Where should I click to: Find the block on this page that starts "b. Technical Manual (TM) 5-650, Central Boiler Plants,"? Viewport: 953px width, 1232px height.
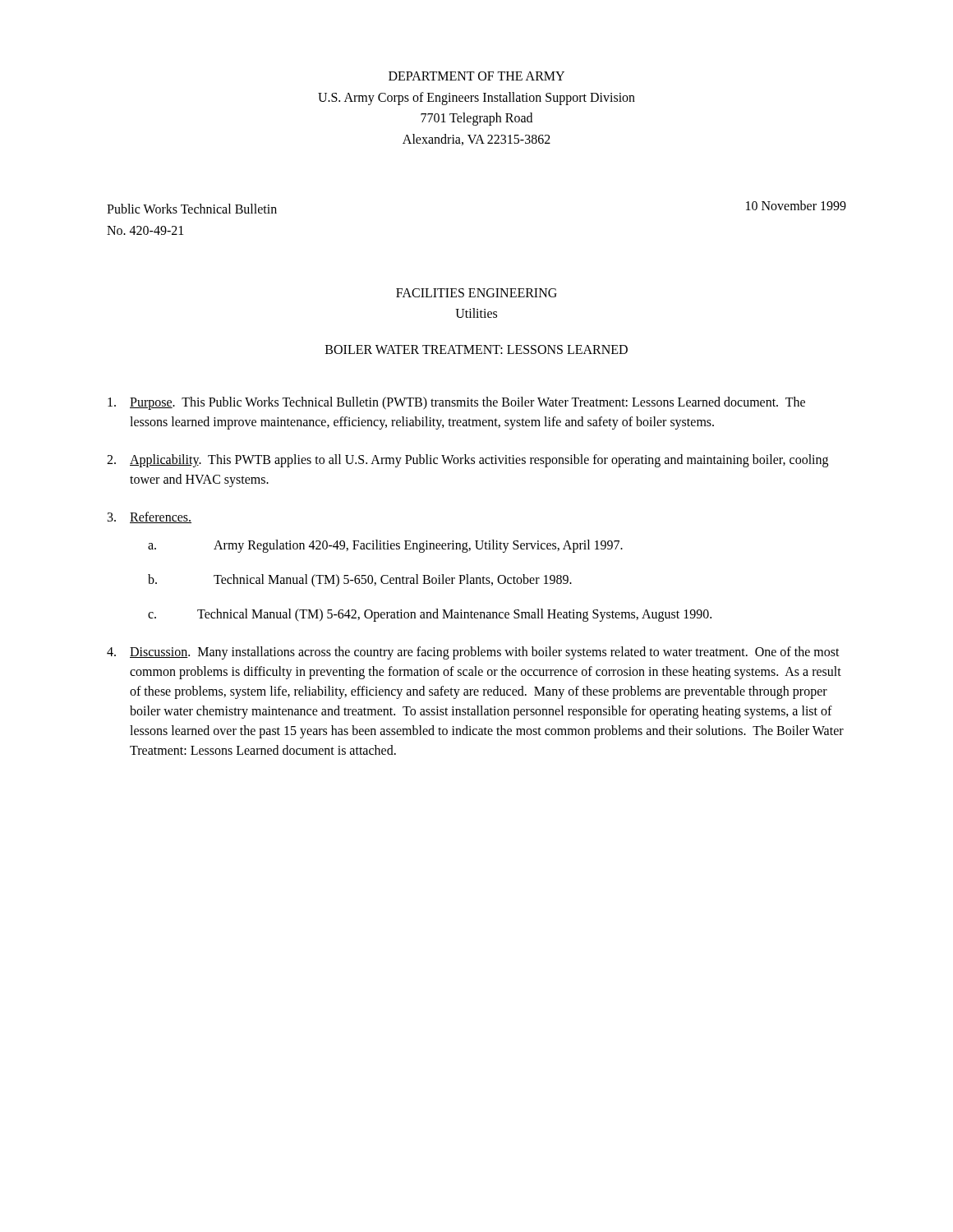tap(476, 580)
